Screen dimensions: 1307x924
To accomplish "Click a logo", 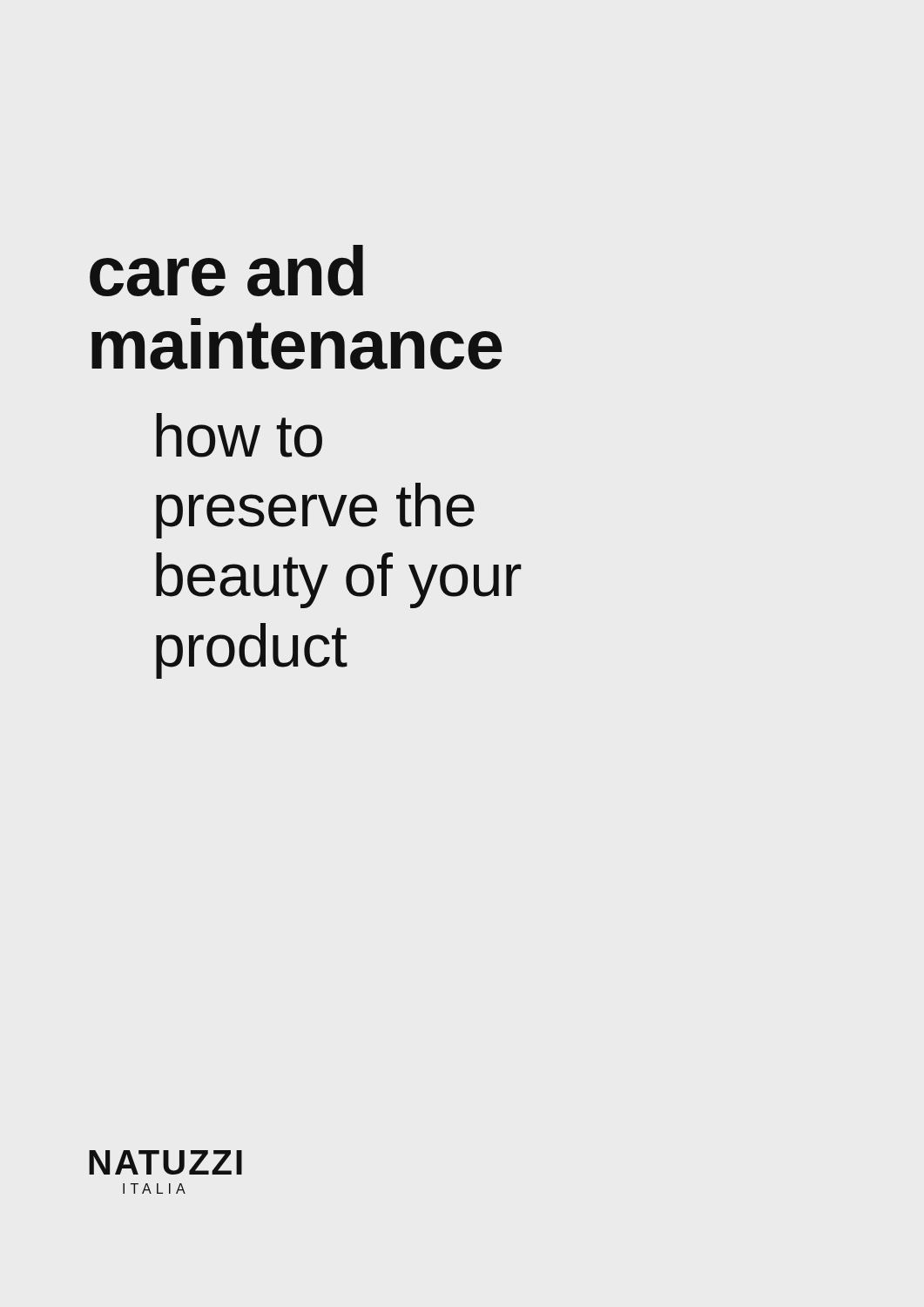I will click(x=200, y=1170).
